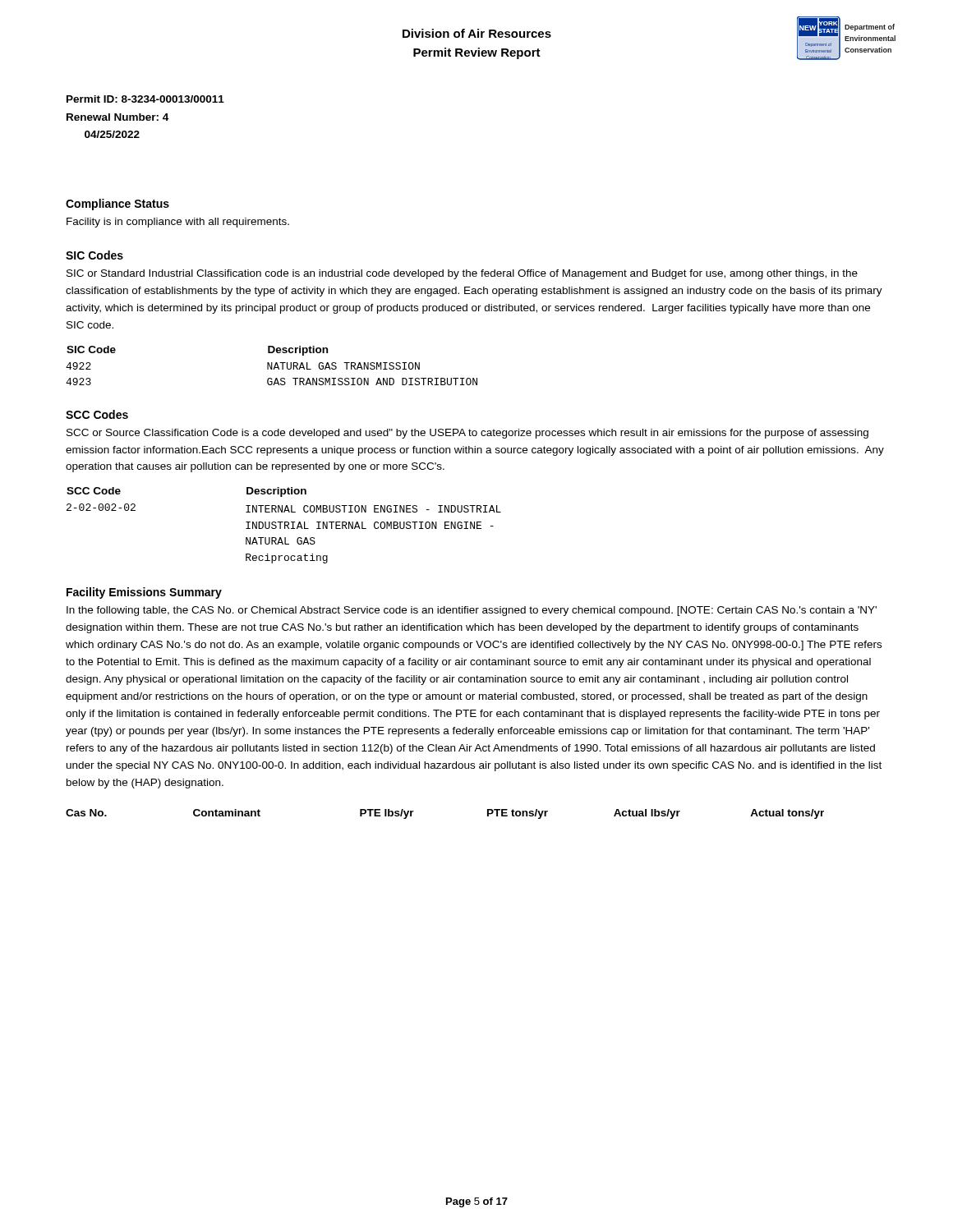Point to the block beginning "SCC or Source Classification Code is a"
This screenshot has height=1232, width=953.
(x=475, y=449)
